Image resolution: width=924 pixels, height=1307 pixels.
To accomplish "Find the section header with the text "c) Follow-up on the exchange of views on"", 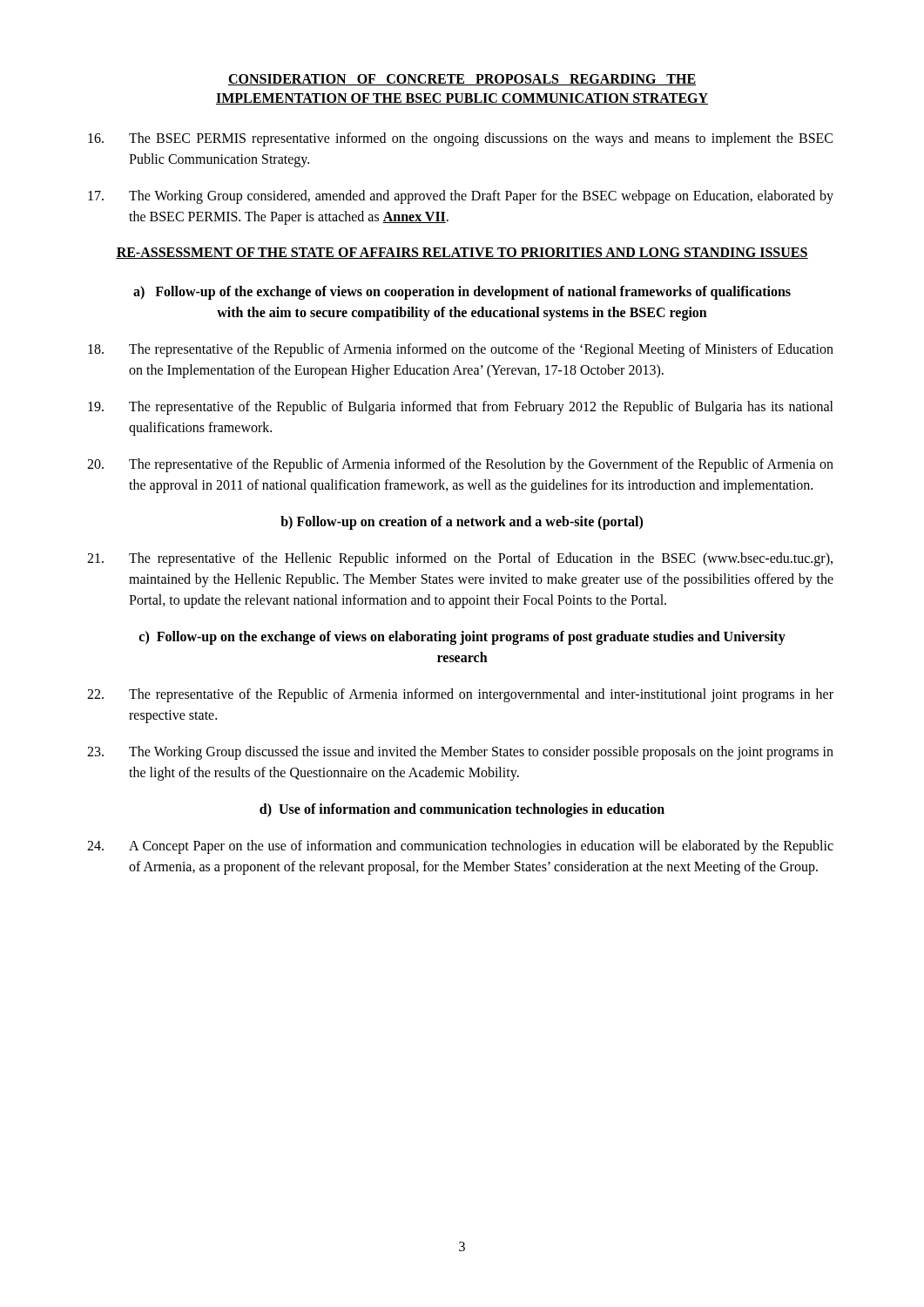I will 462,647.
